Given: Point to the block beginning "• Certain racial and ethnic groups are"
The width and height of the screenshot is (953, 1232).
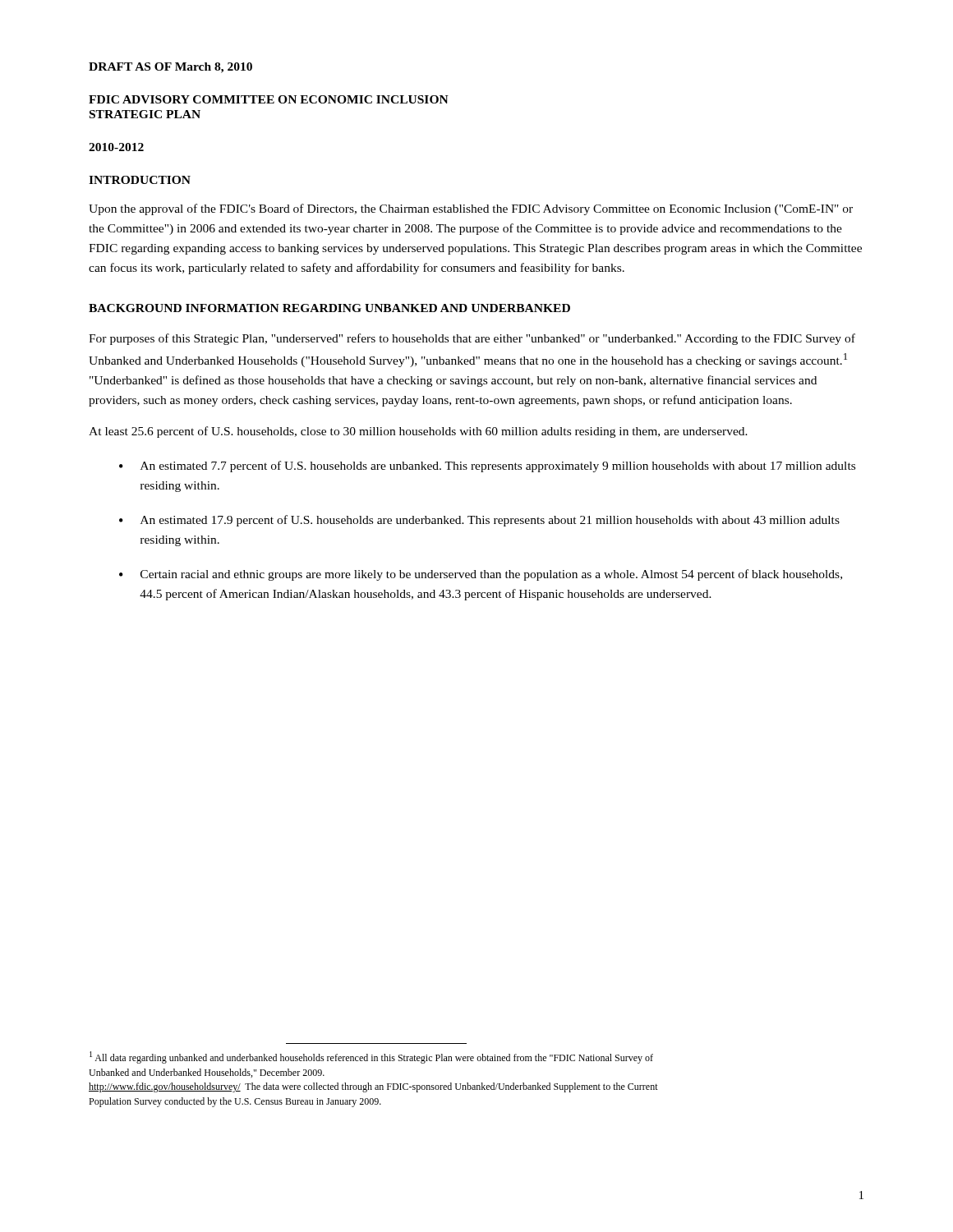Looking at the screenshot, I should (x=491, y=584).
